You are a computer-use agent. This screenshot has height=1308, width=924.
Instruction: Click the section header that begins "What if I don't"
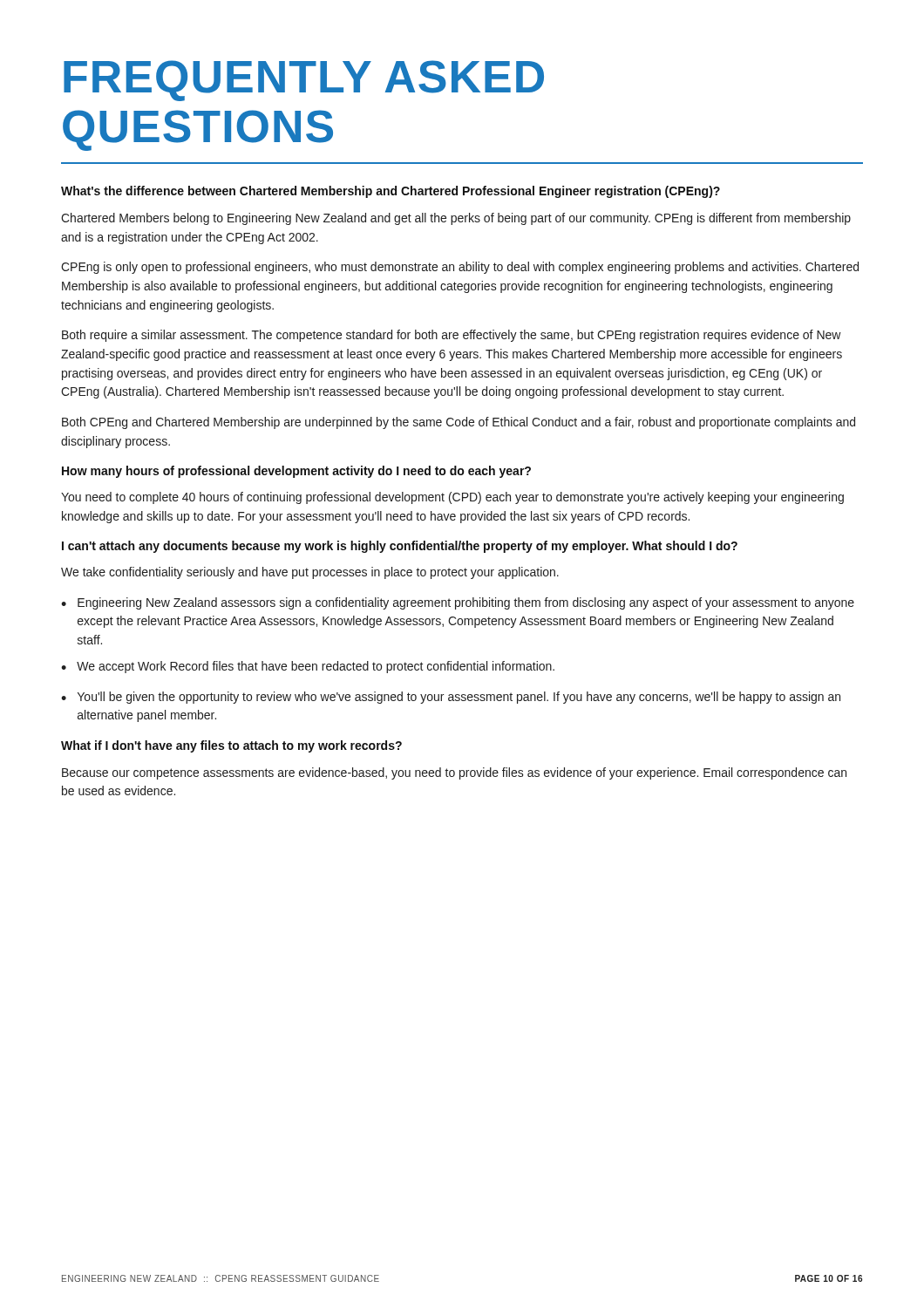click(231, 746)
